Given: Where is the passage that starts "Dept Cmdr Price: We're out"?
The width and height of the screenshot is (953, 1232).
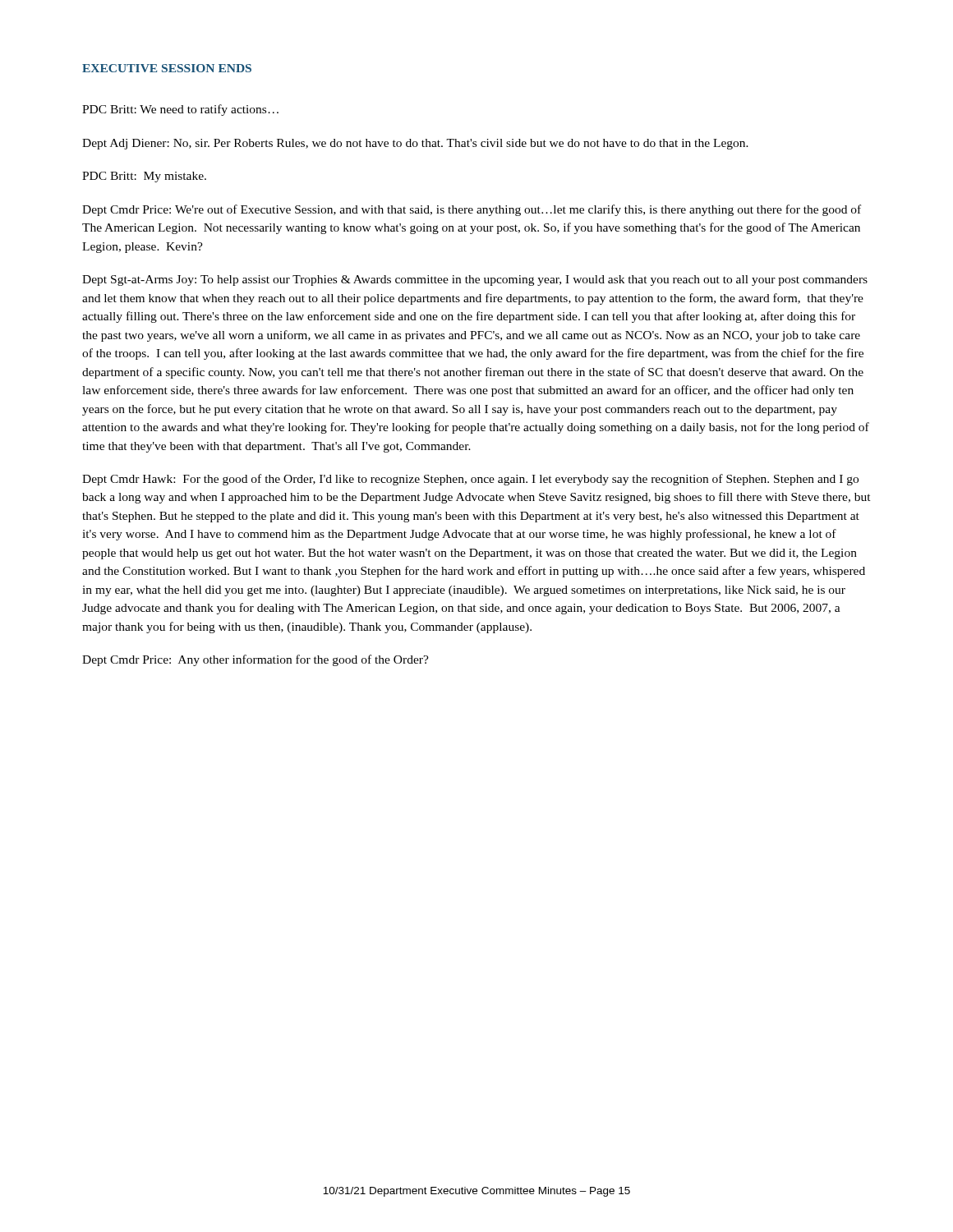Looking at the screenshot, I should (472, 227).
